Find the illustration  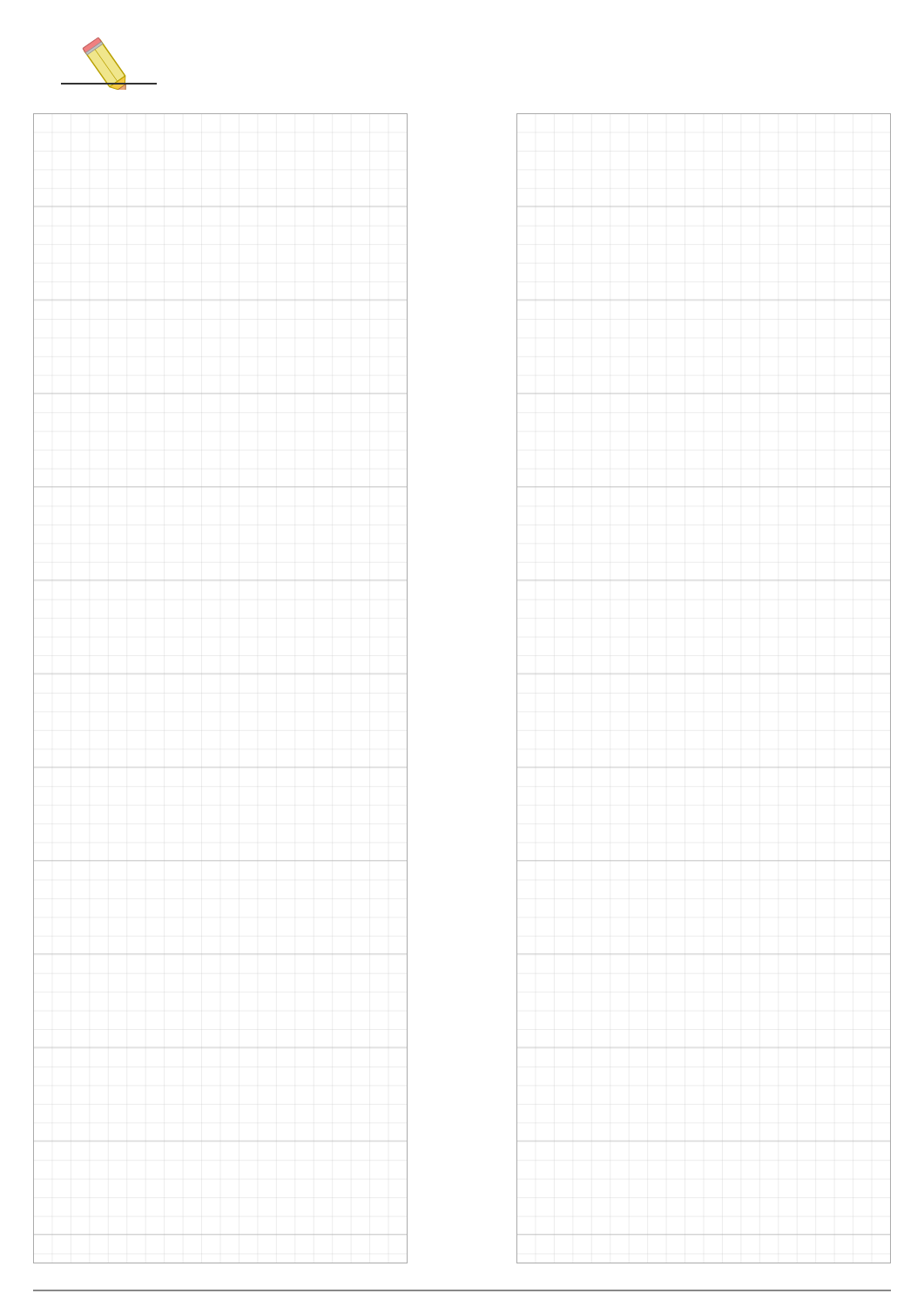115,57
